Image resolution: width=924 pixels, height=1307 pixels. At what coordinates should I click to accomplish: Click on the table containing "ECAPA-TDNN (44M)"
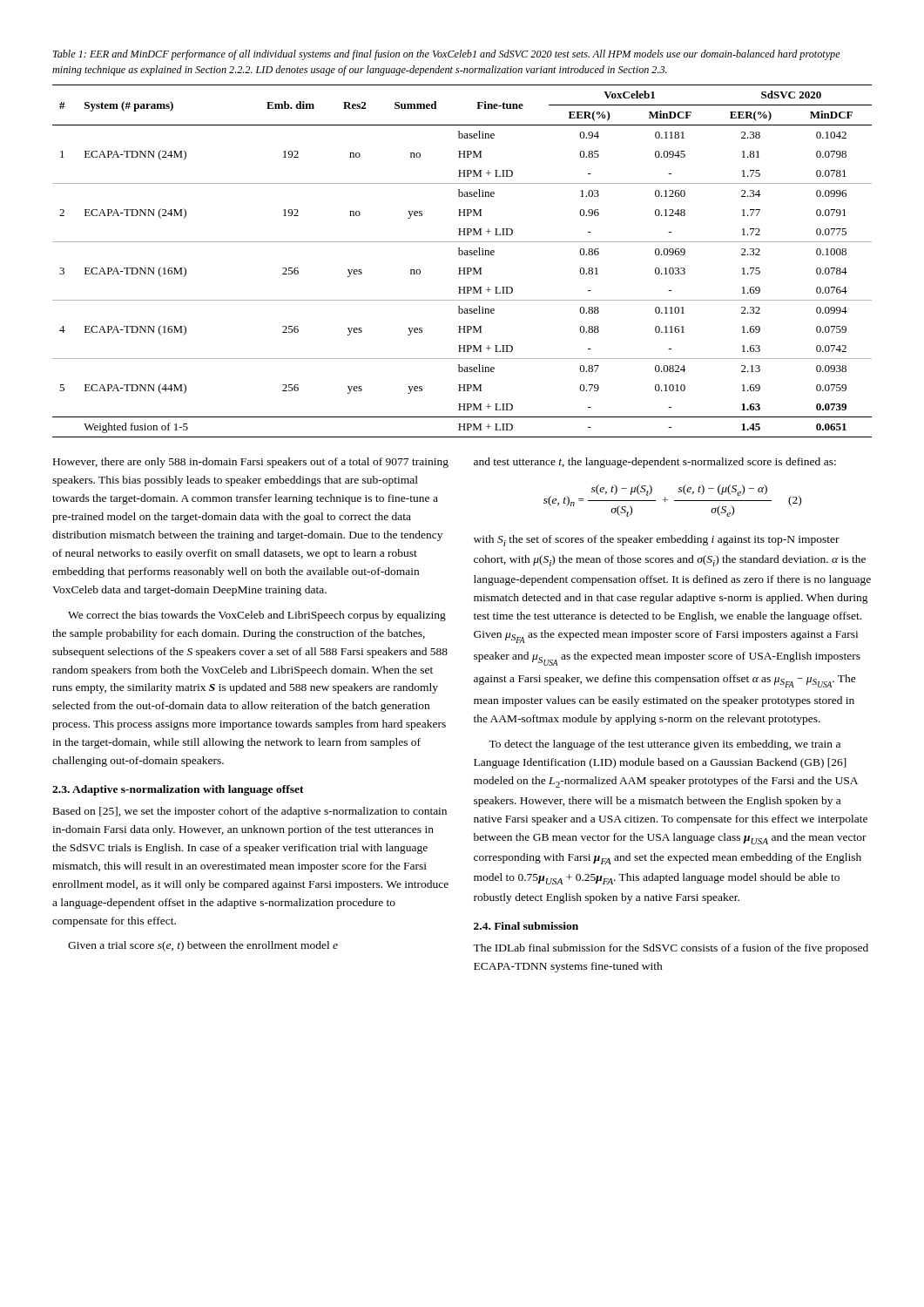(x=462, y=261)
